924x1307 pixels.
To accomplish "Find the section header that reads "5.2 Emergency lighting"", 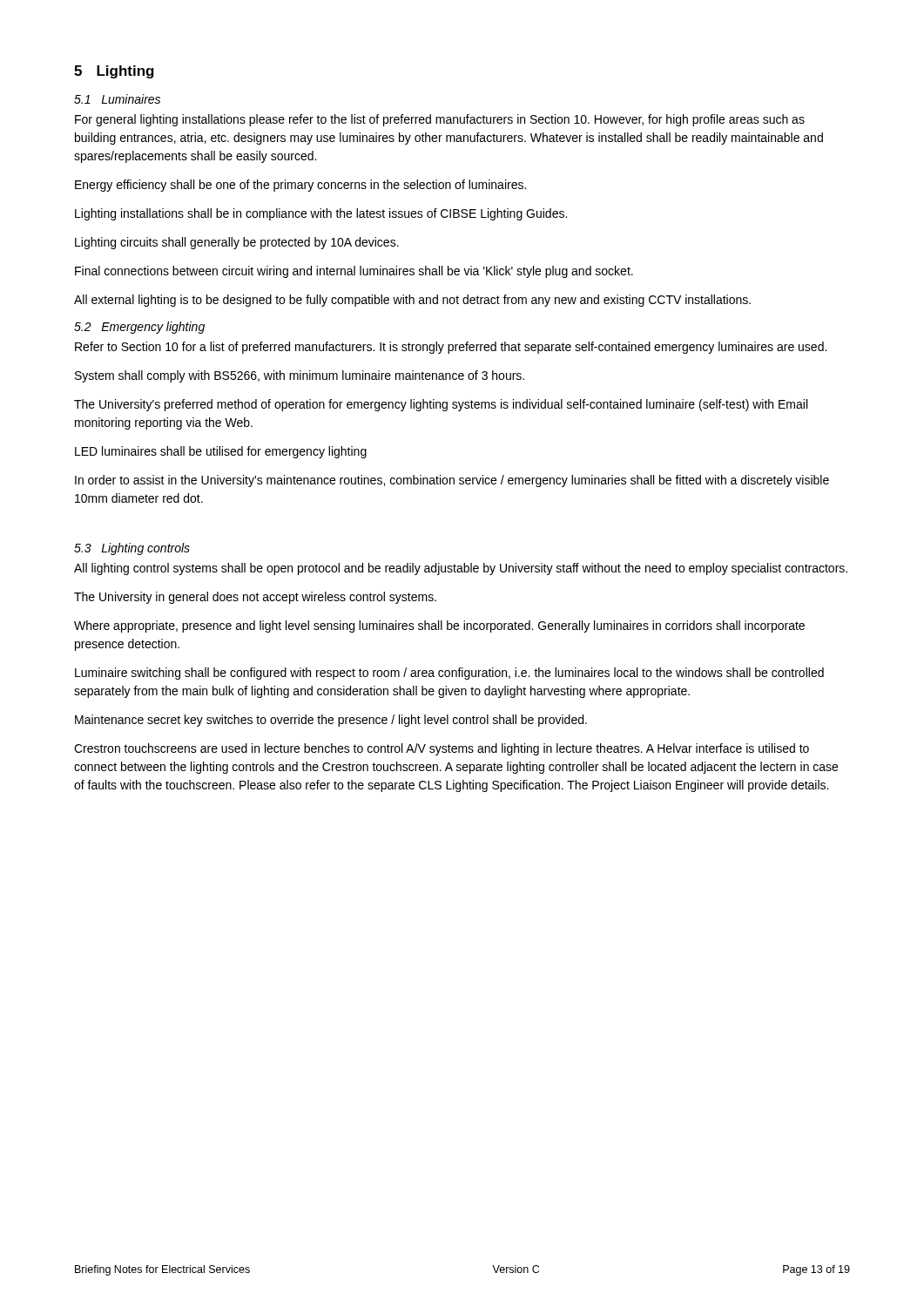I will (139, 327).
